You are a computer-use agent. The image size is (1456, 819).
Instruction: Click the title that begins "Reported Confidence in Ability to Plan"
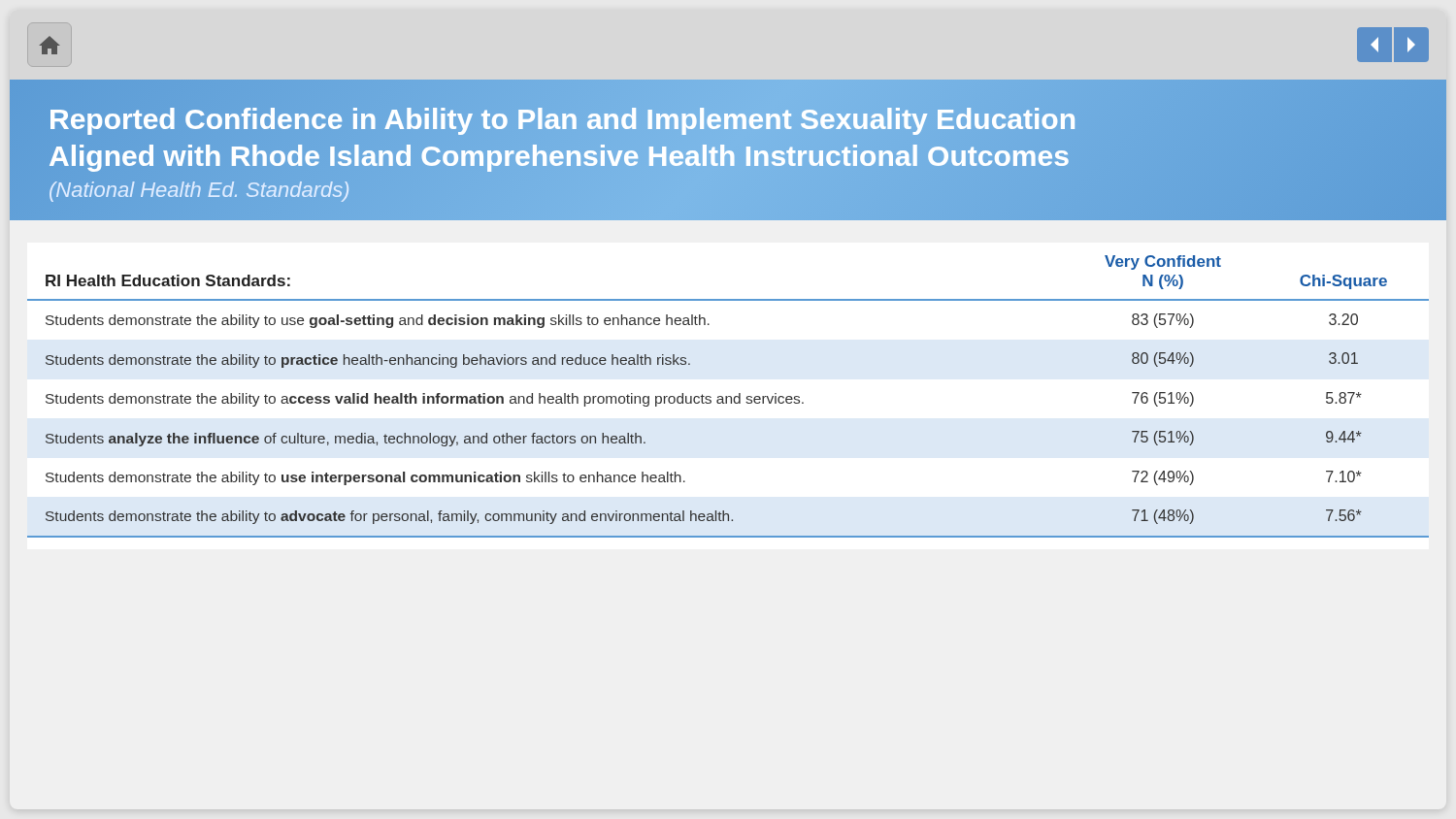click(563, 137)
